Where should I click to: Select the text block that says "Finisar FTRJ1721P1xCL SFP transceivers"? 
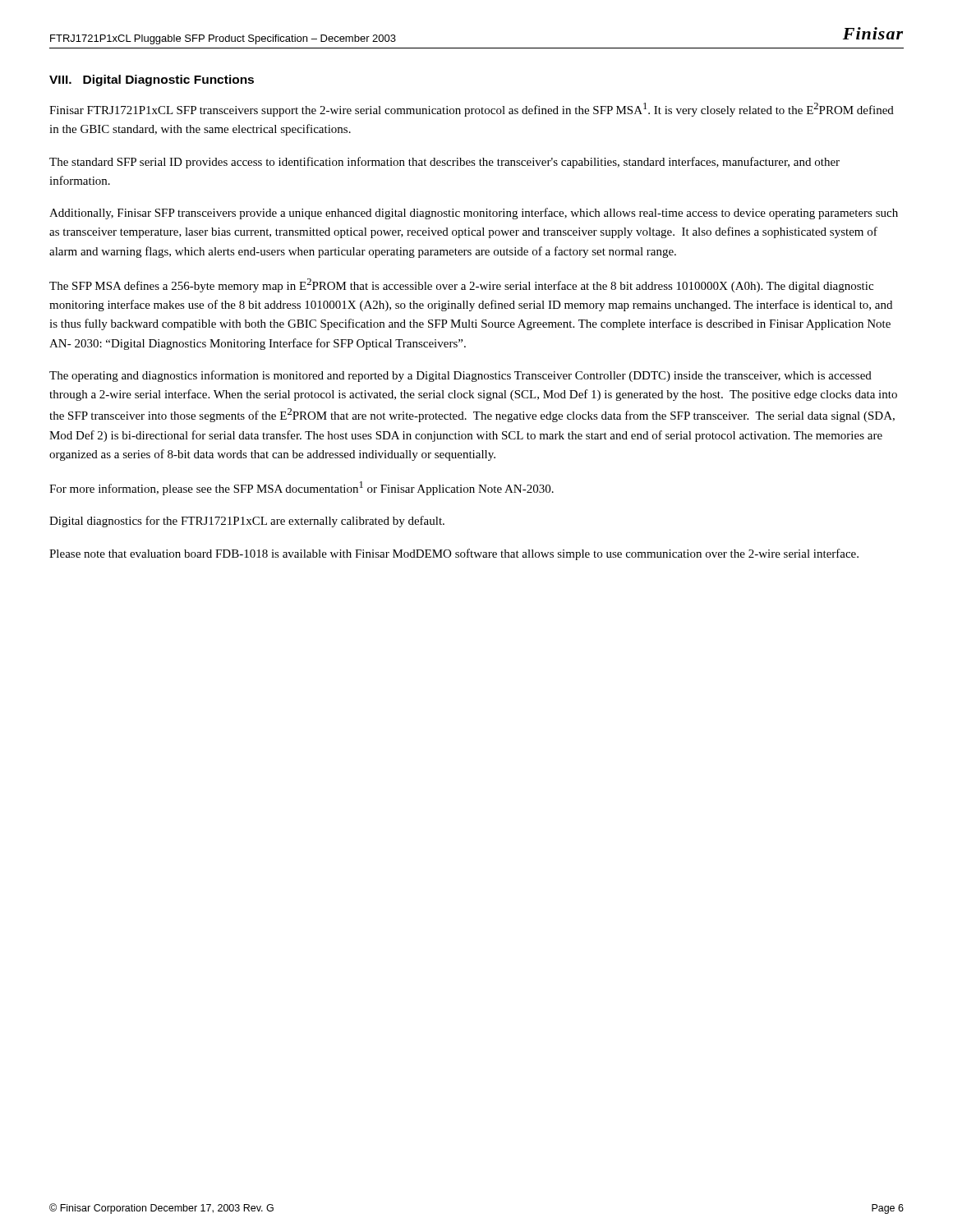pyautogui.click(x=471, y=118)
